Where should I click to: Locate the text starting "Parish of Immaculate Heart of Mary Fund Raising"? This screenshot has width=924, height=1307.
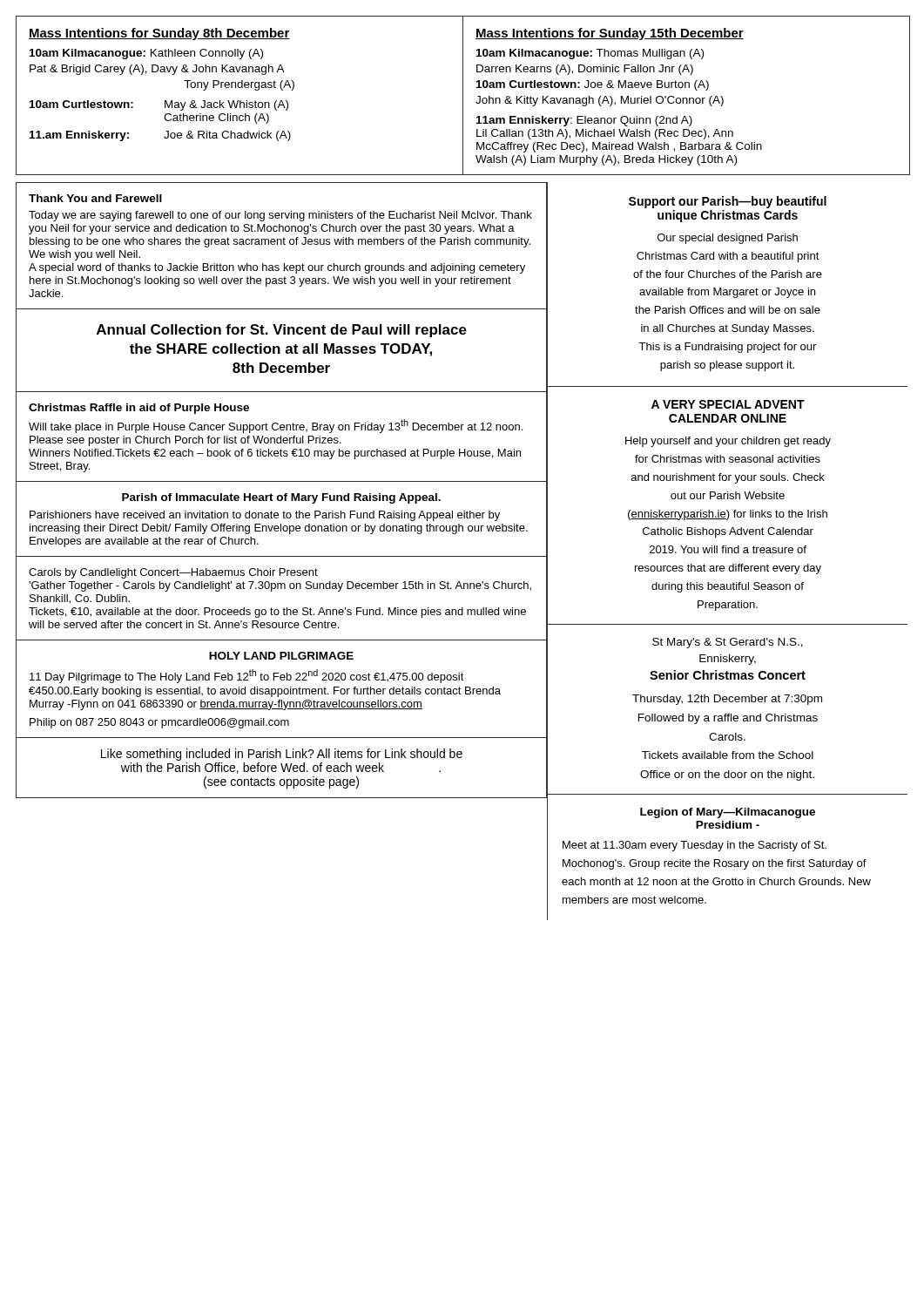(x=281, y=519)
